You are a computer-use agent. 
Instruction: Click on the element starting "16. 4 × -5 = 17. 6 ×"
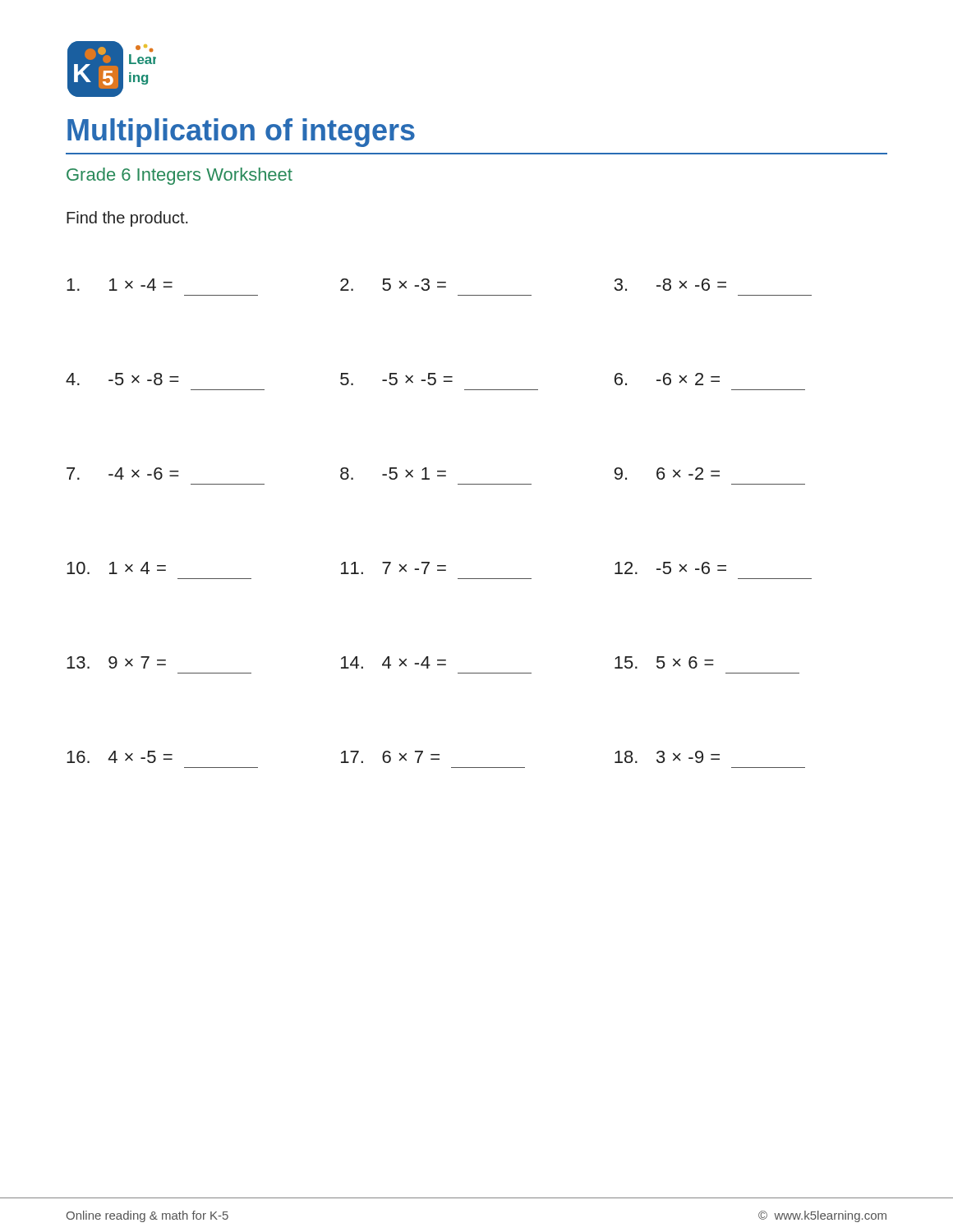476,757
